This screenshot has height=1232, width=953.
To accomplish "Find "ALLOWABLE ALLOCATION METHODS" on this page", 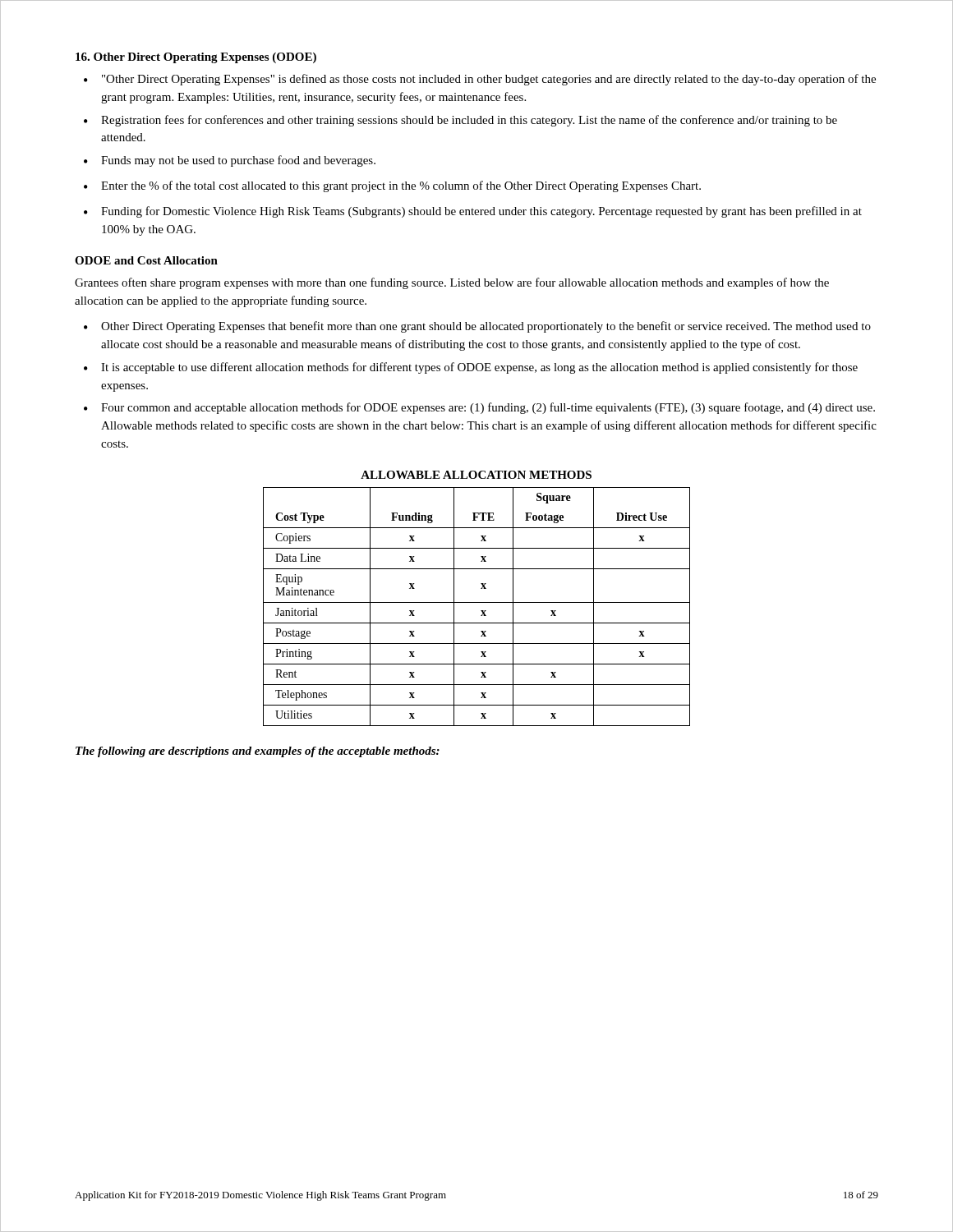I will 476,474.
